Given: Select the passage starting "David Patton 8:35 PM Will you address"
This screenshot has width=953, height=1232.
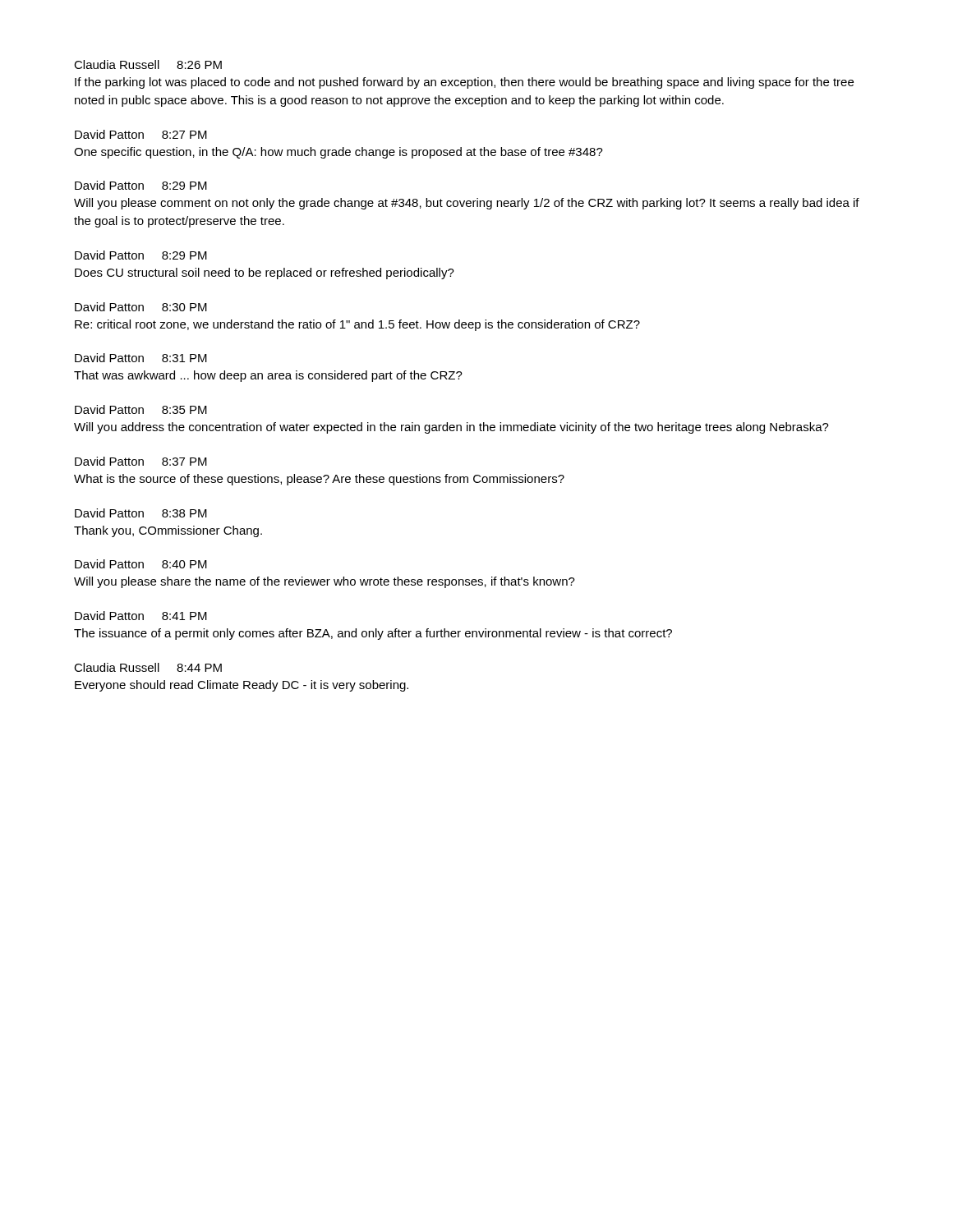Looking at the screenshot, I should click(476, 419).
